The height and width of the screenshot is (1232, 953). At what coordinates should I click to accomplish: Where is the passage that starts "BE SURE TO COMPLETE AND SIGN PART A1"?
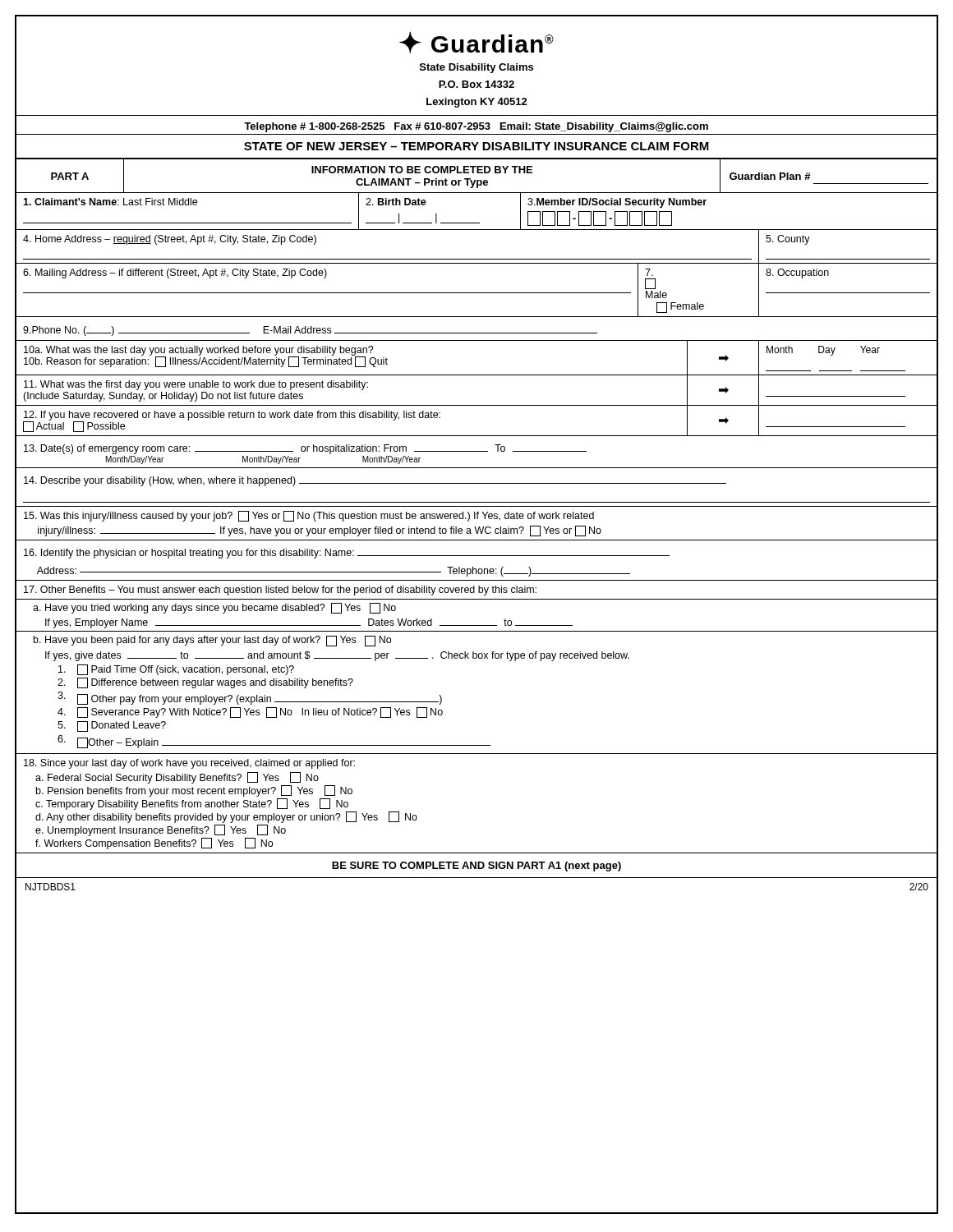coord(476,865)
